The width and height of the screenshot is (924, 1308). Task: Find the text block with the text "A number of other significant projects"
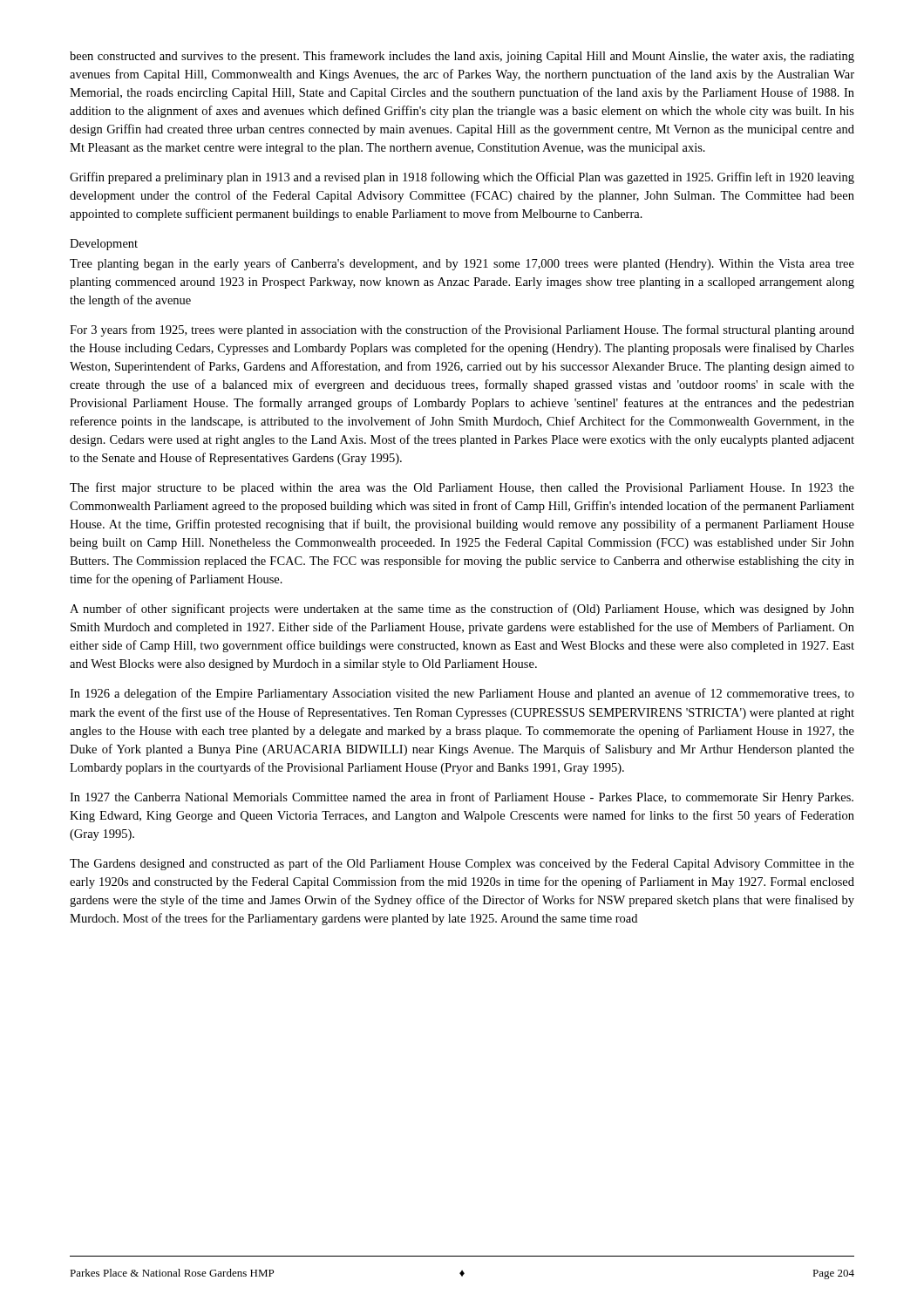pyautogui.click(x=462, y=637)
